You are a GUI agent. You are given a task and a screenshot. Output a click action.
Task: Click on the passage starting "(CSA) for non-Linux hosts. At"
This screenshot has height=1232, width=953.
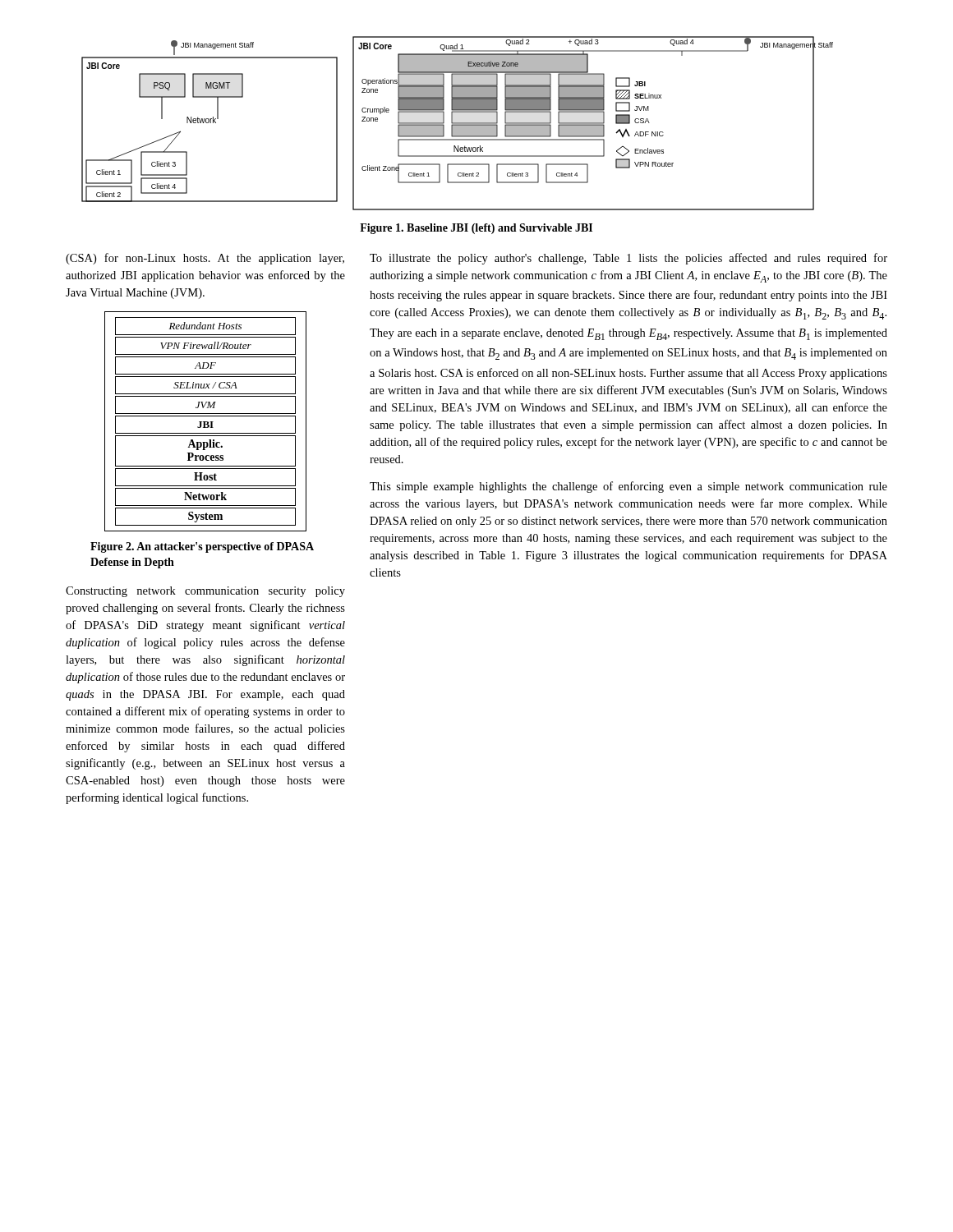pyautogui.click(x=205, y=276)
